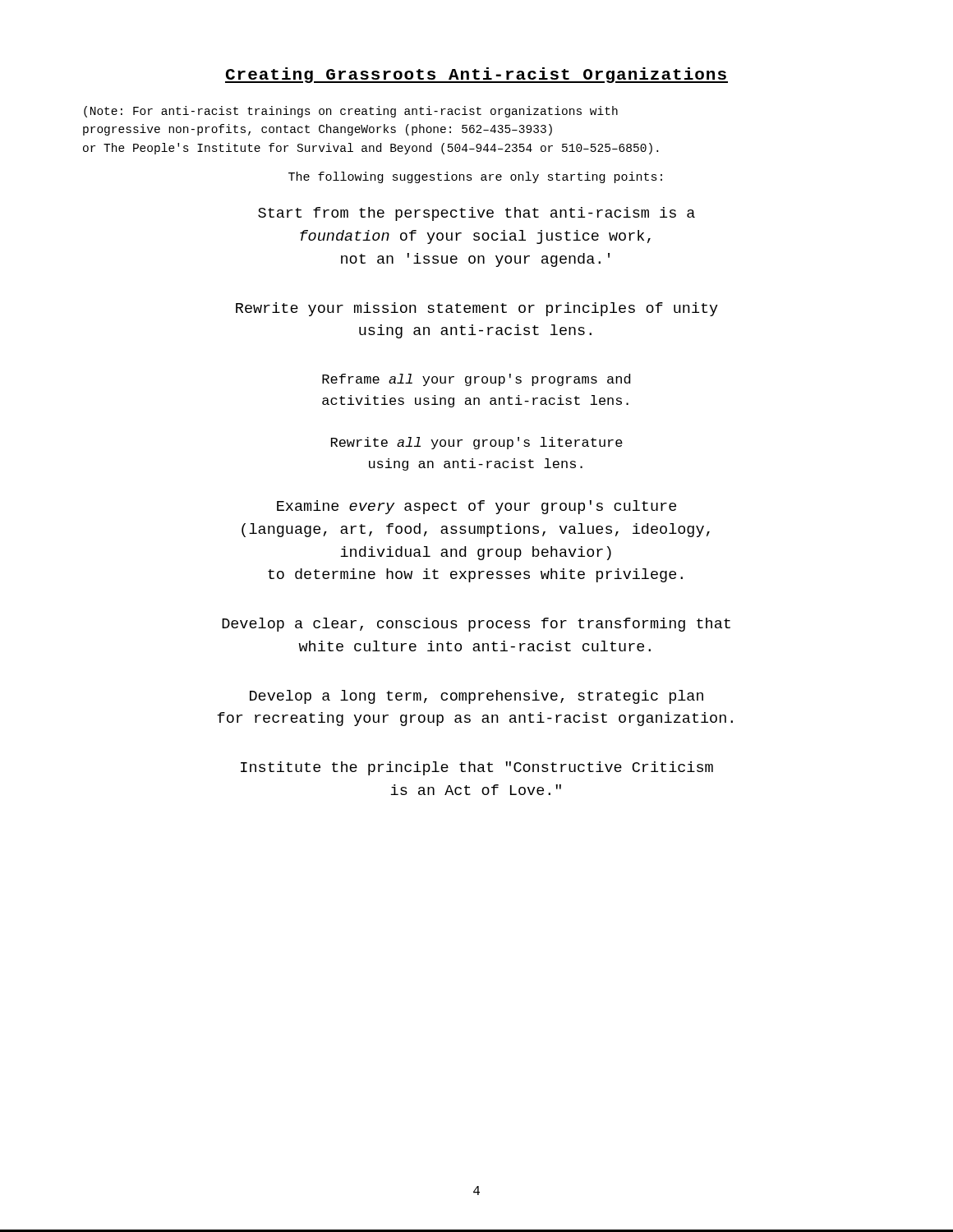The width and height of the screenshot is (953, 1232).
Task: Locate the block of text that opens with "(Note: For anti-racist"
Action: [372, 130]
